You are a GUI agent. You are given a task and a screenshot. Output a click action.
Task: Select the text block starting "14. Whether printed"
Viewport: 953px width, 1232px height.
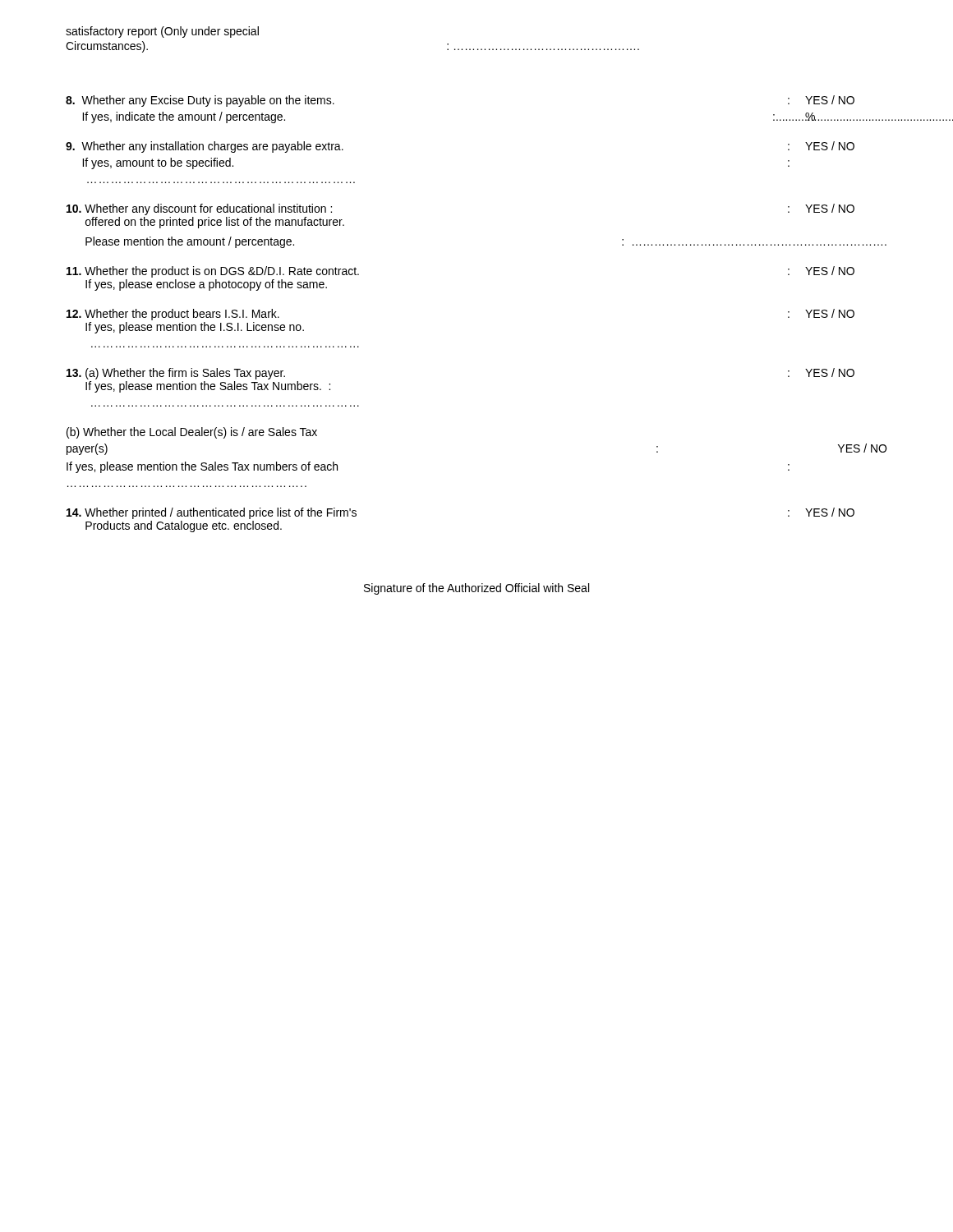click(x=211, y=513)
